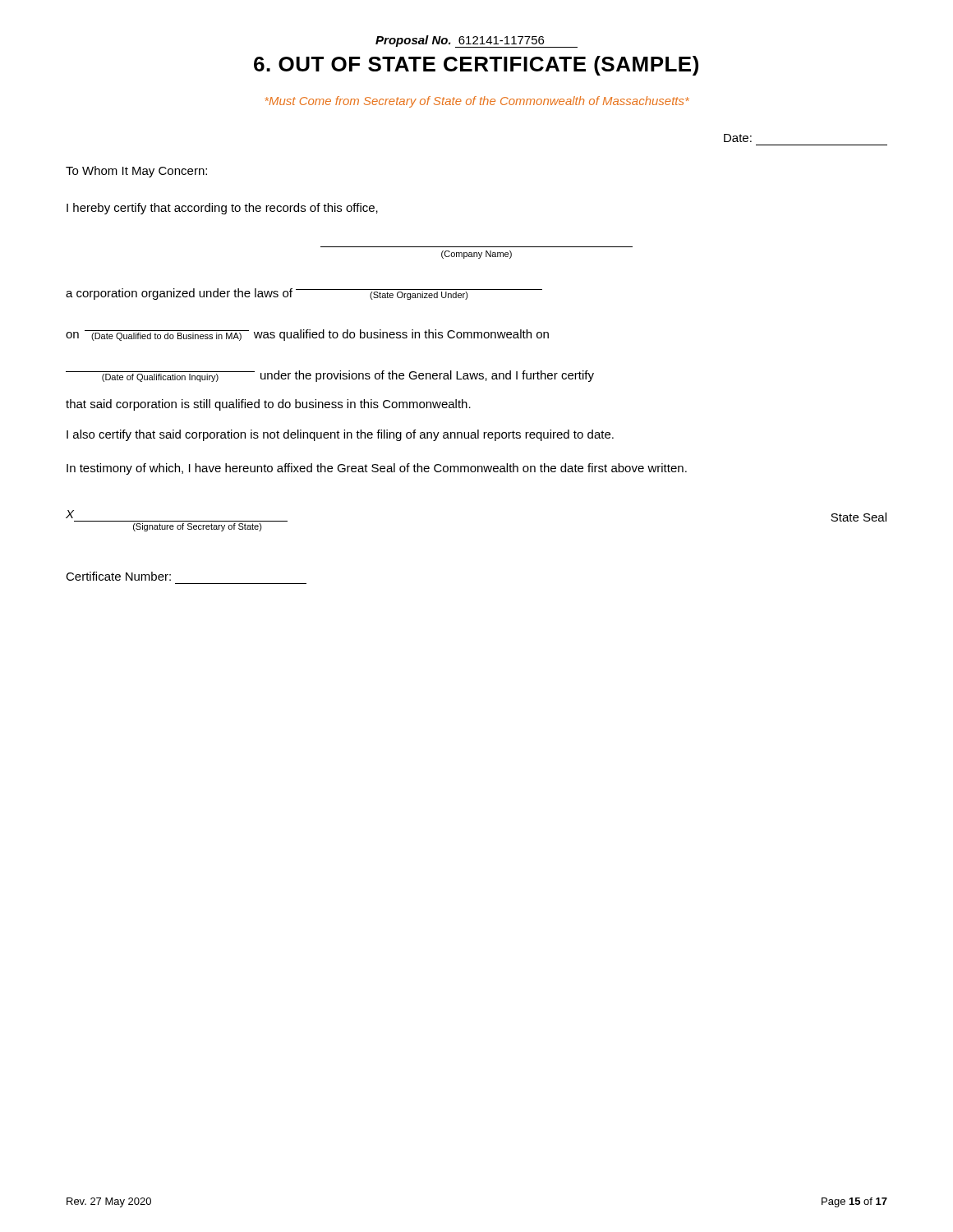Locate the text with the text "(Company Name)"

point(476,246)
